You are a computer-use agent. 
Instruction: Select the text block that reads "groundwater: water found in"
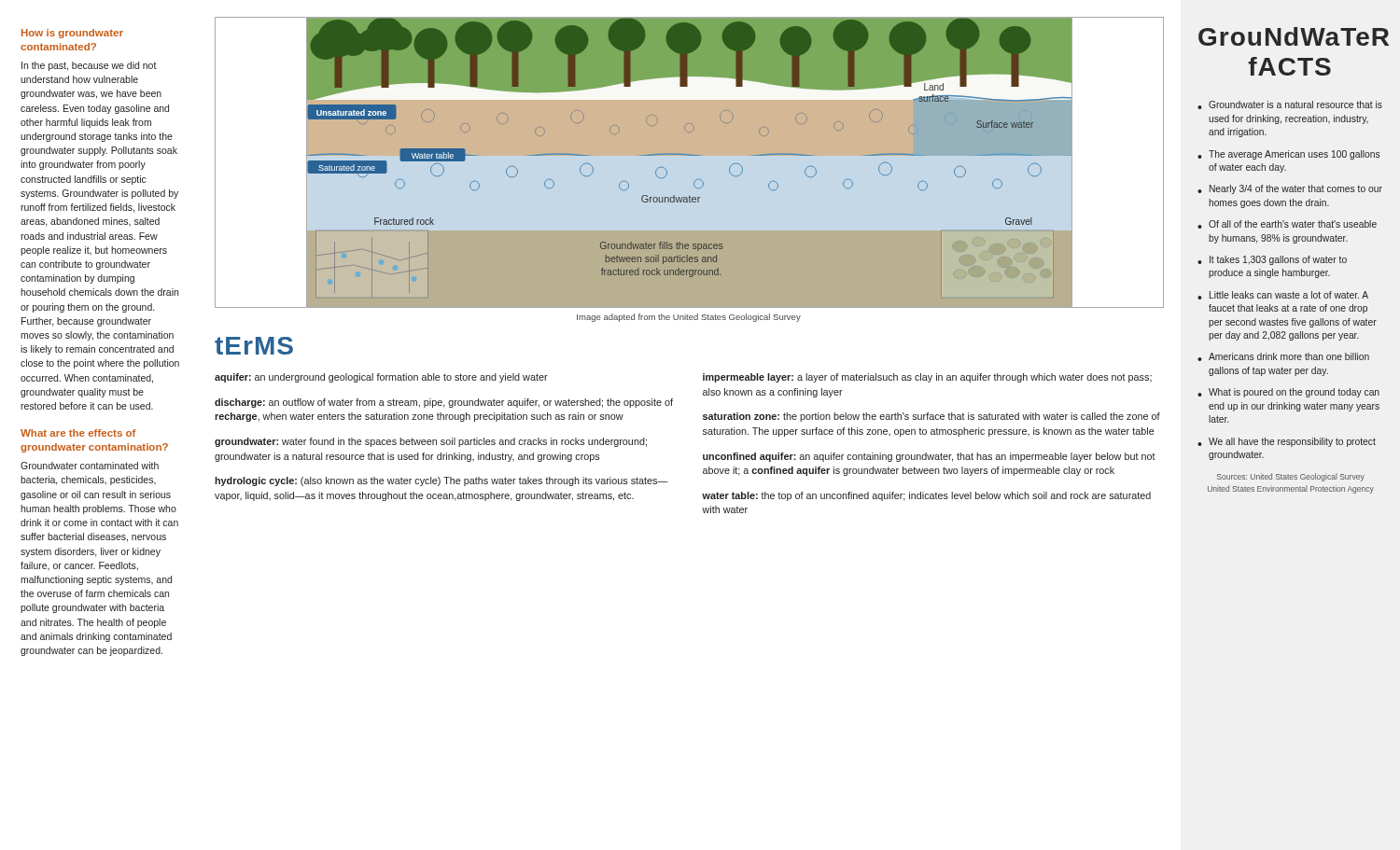431,449
